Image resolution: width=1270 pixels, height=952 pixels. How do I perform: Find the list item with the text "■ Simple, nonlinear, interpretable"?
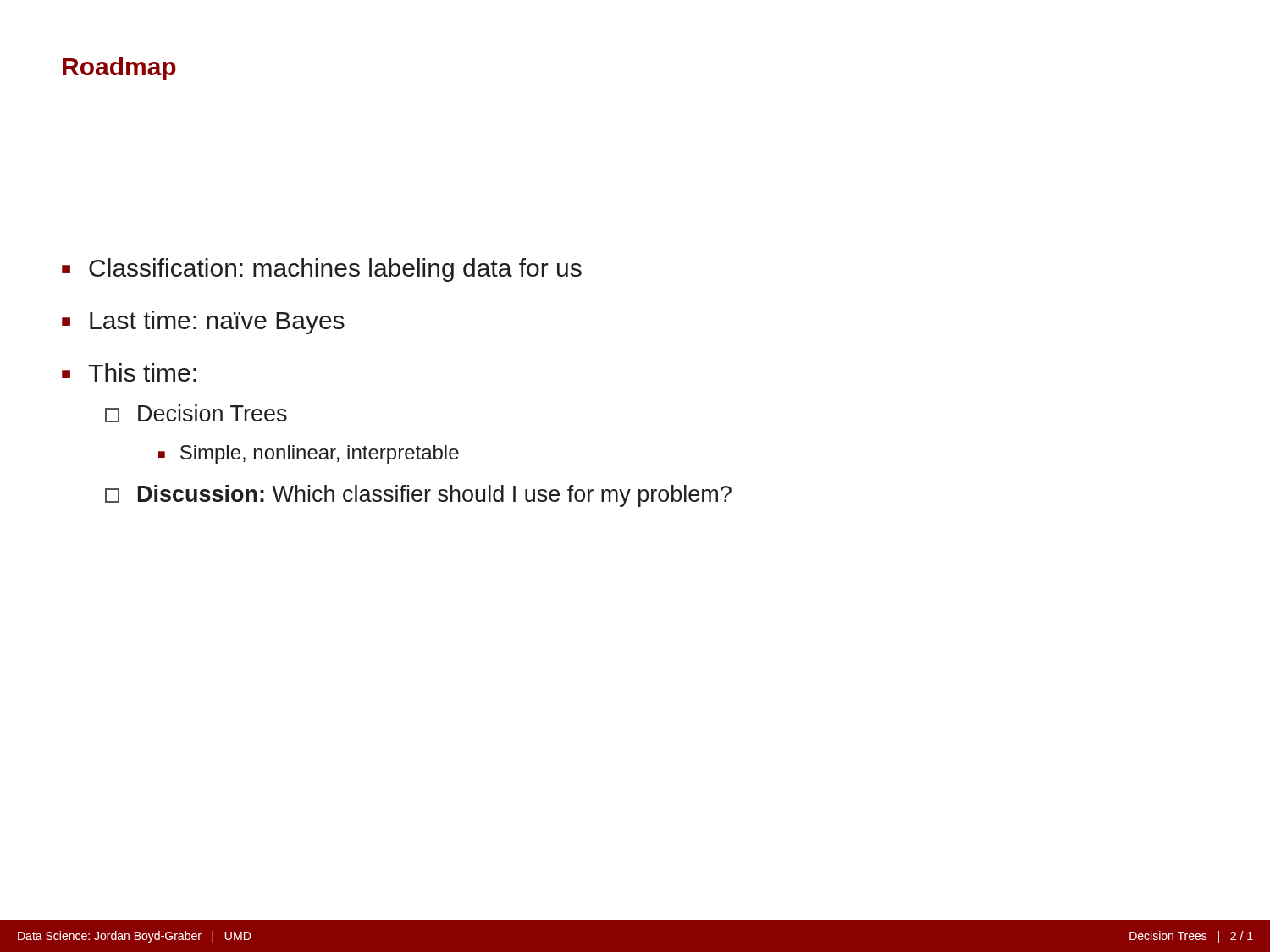308,453
